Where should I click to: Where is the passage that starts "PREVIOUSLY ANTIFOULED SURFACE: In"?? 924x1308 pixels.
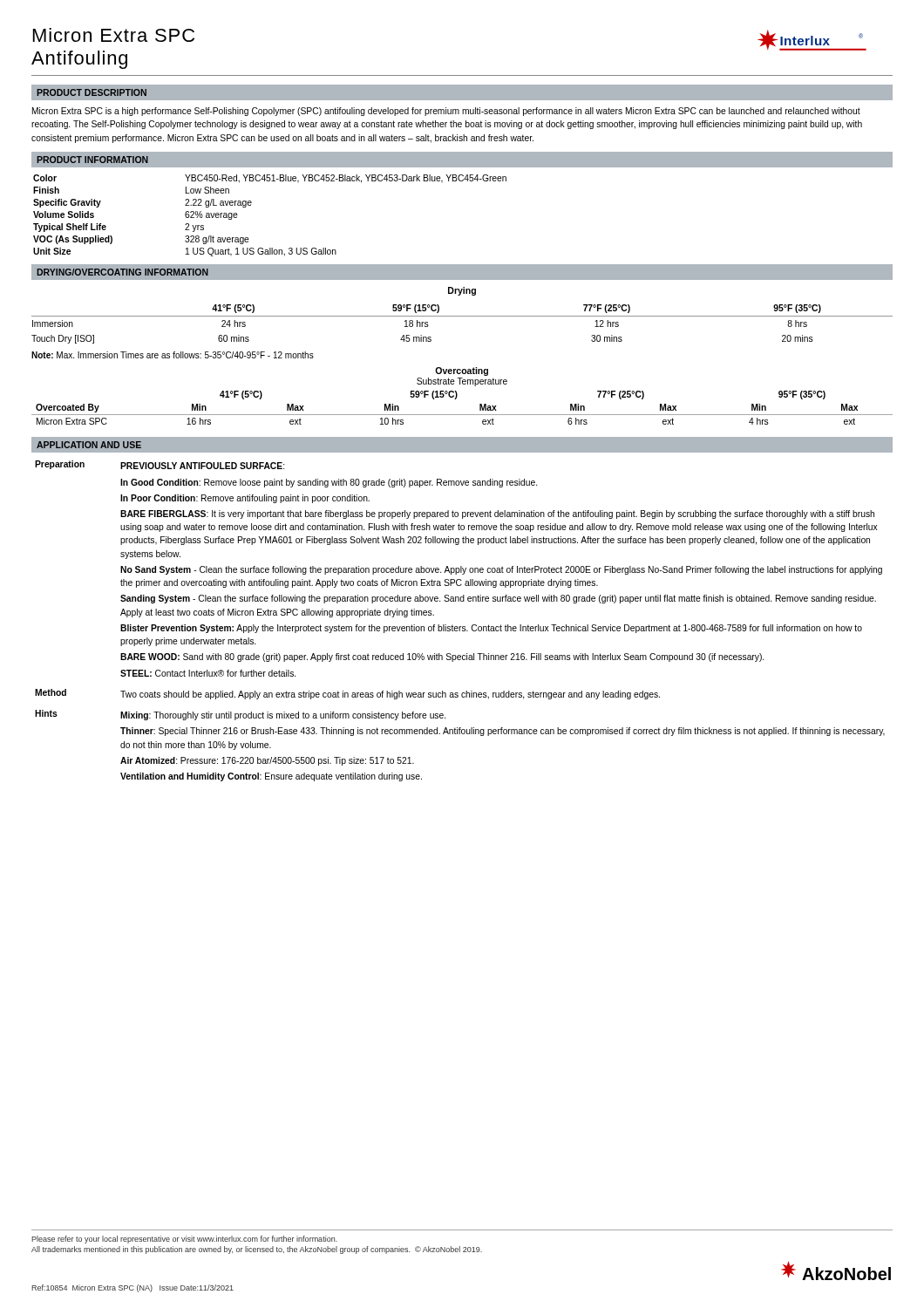point(505,570)
